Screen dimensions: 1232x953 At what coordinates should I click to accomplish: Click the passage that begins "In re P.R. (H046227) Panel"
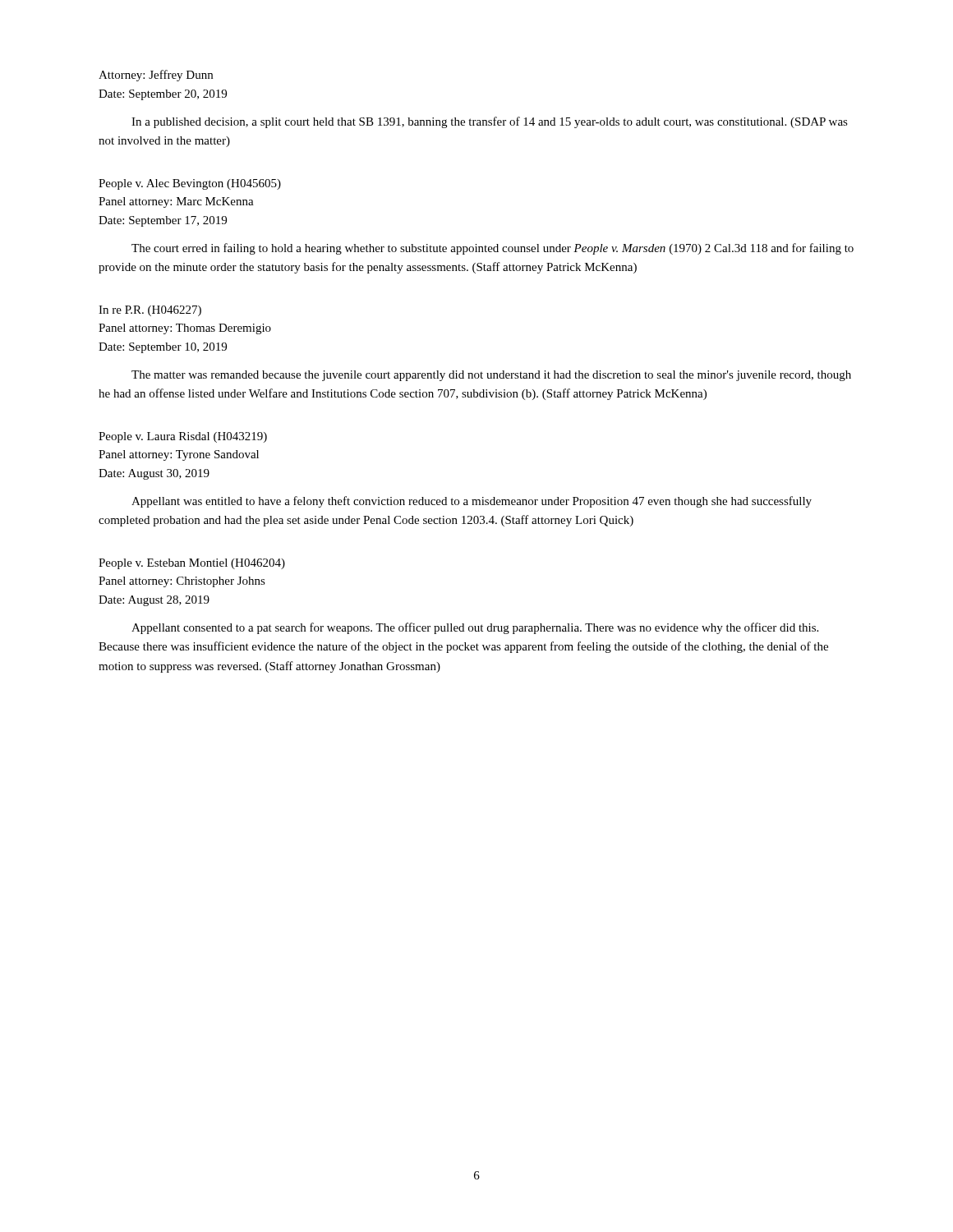185,328
